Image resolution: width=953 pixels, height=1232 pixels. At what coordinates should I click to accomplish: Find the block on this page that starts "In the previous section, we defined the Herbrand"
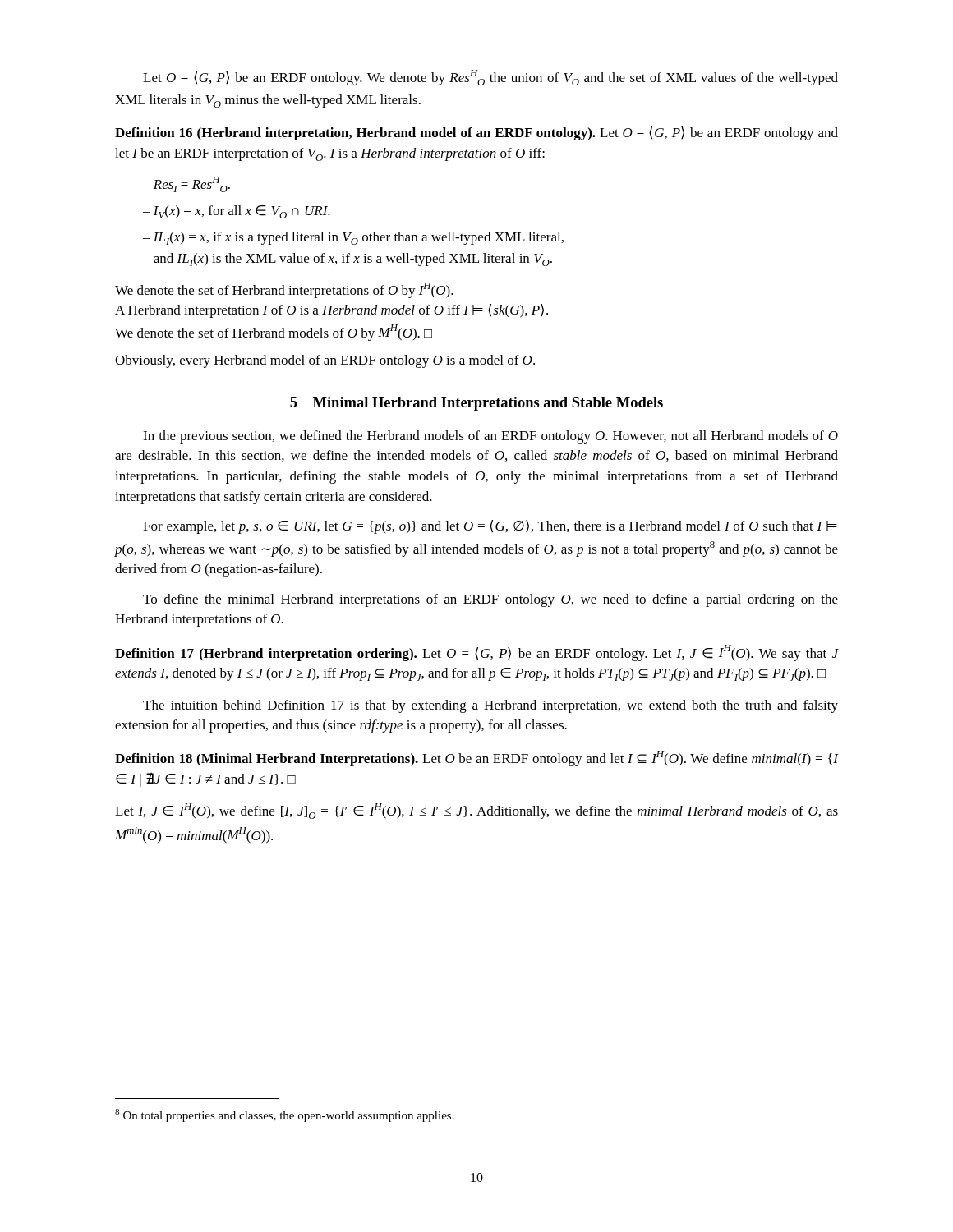coord(476,466)
